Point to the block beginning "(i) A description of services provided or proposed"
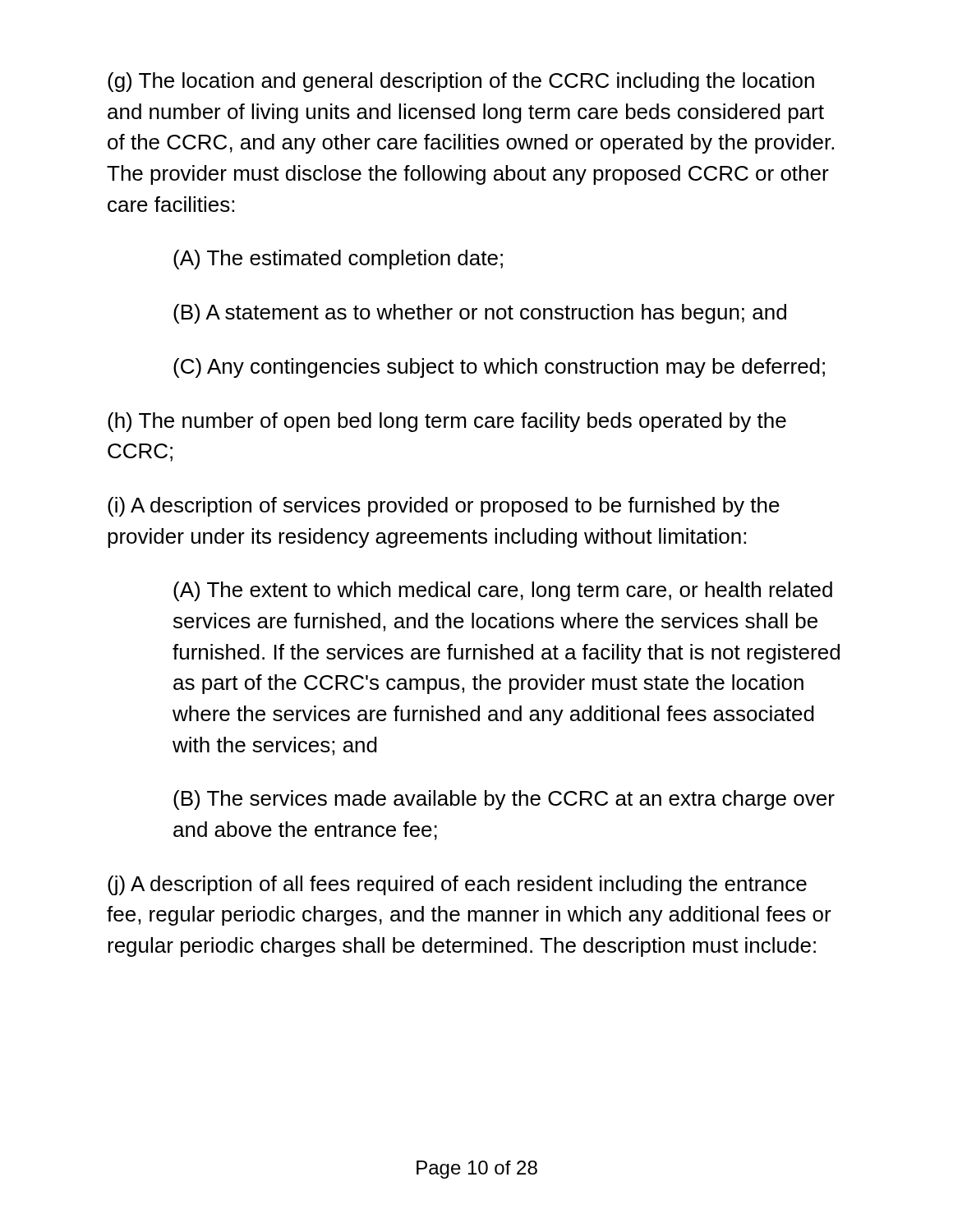Screen dimensions: 1232x953 click(x=443, y=520)
